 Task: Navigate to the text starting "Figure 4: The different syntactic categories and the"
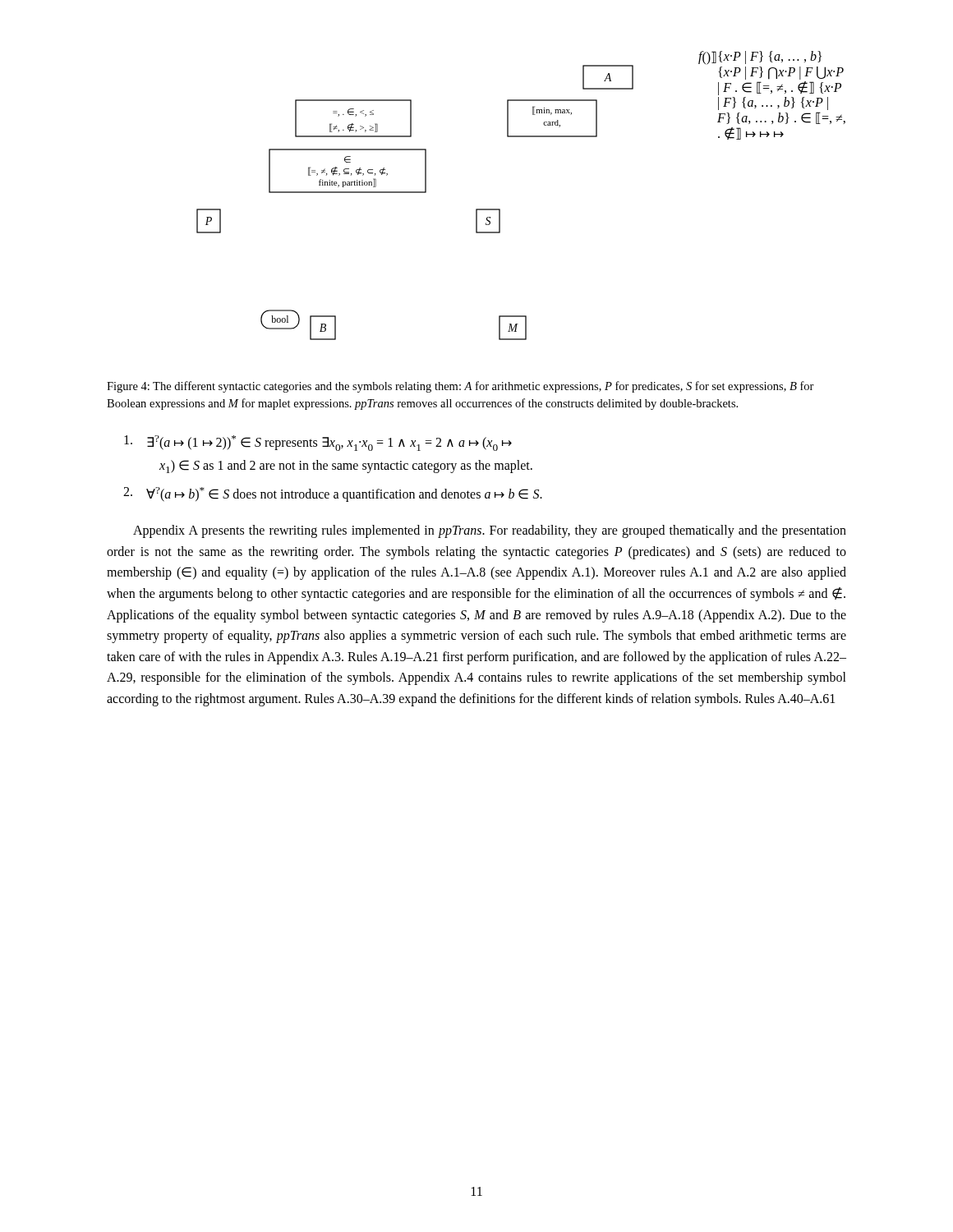pyautogui.click(x=460, y=395)
